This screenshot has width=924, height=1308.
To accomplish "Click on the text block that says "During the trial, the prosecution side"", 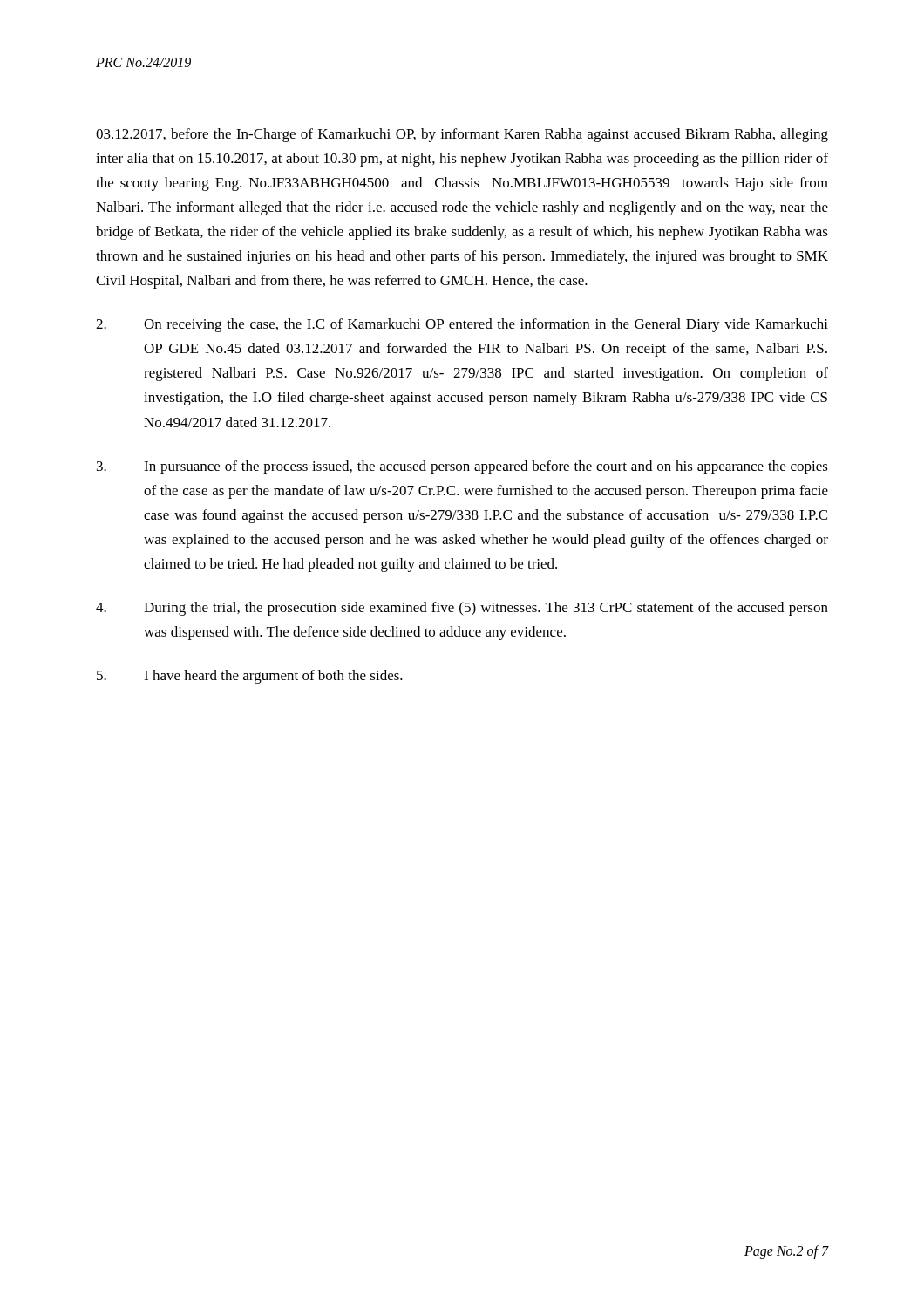I will [x=462, y=620].
